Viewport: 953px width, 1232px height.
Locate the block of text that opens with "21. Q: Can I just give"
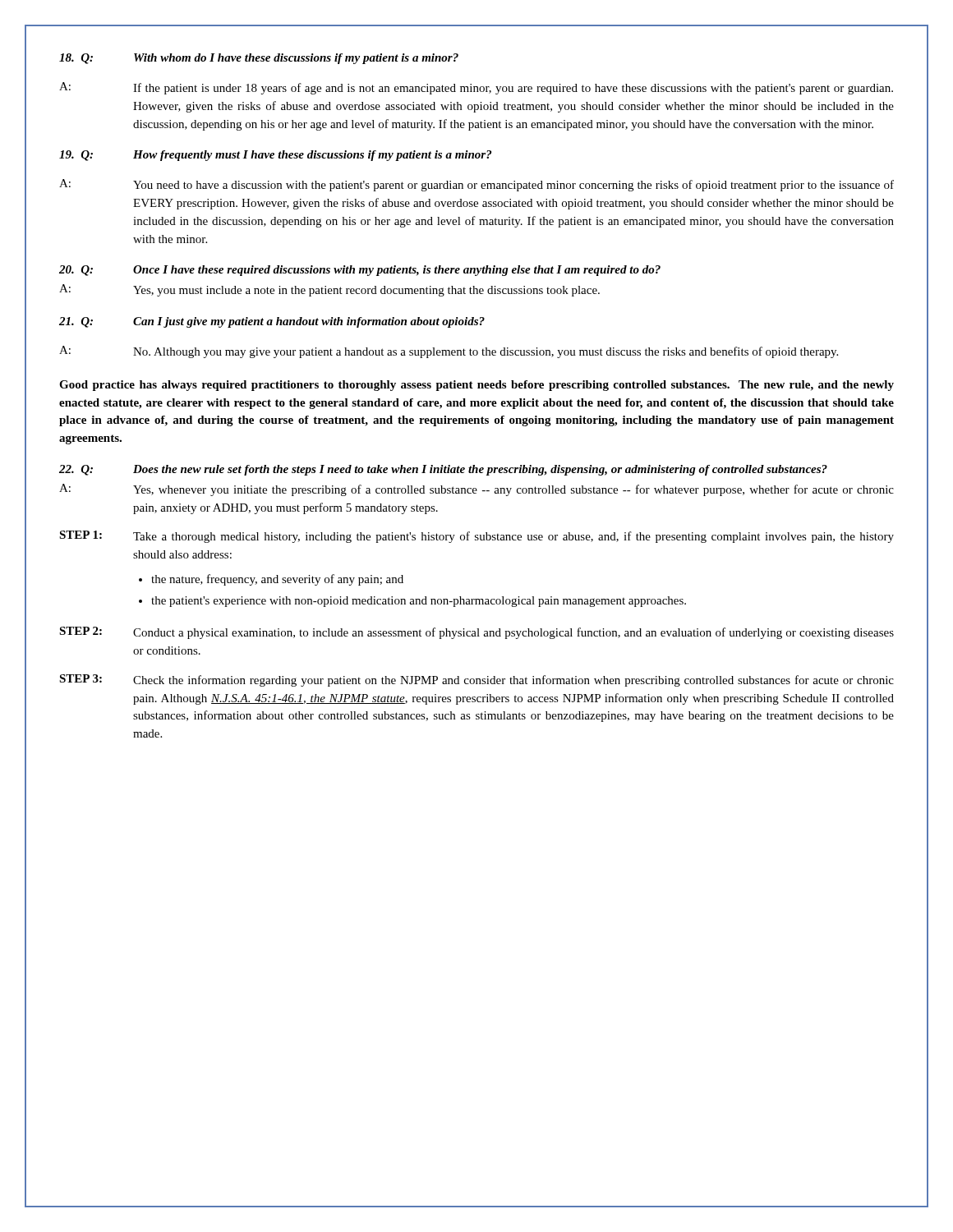pos(476,322)
